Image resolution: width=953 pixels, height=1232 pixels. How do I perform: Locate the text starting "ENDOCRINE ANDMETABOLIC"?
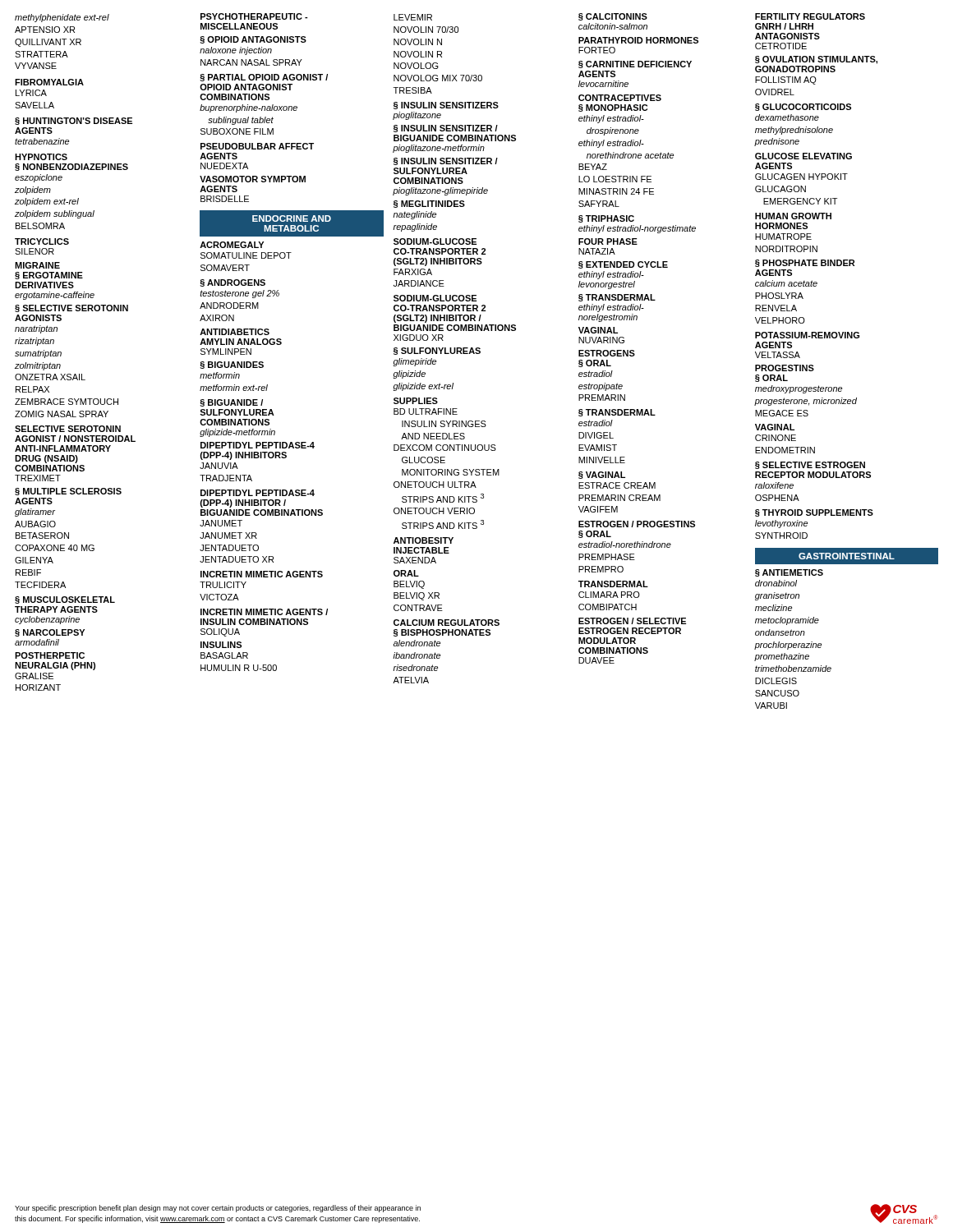pyautogui.click(x=292, y=224)
